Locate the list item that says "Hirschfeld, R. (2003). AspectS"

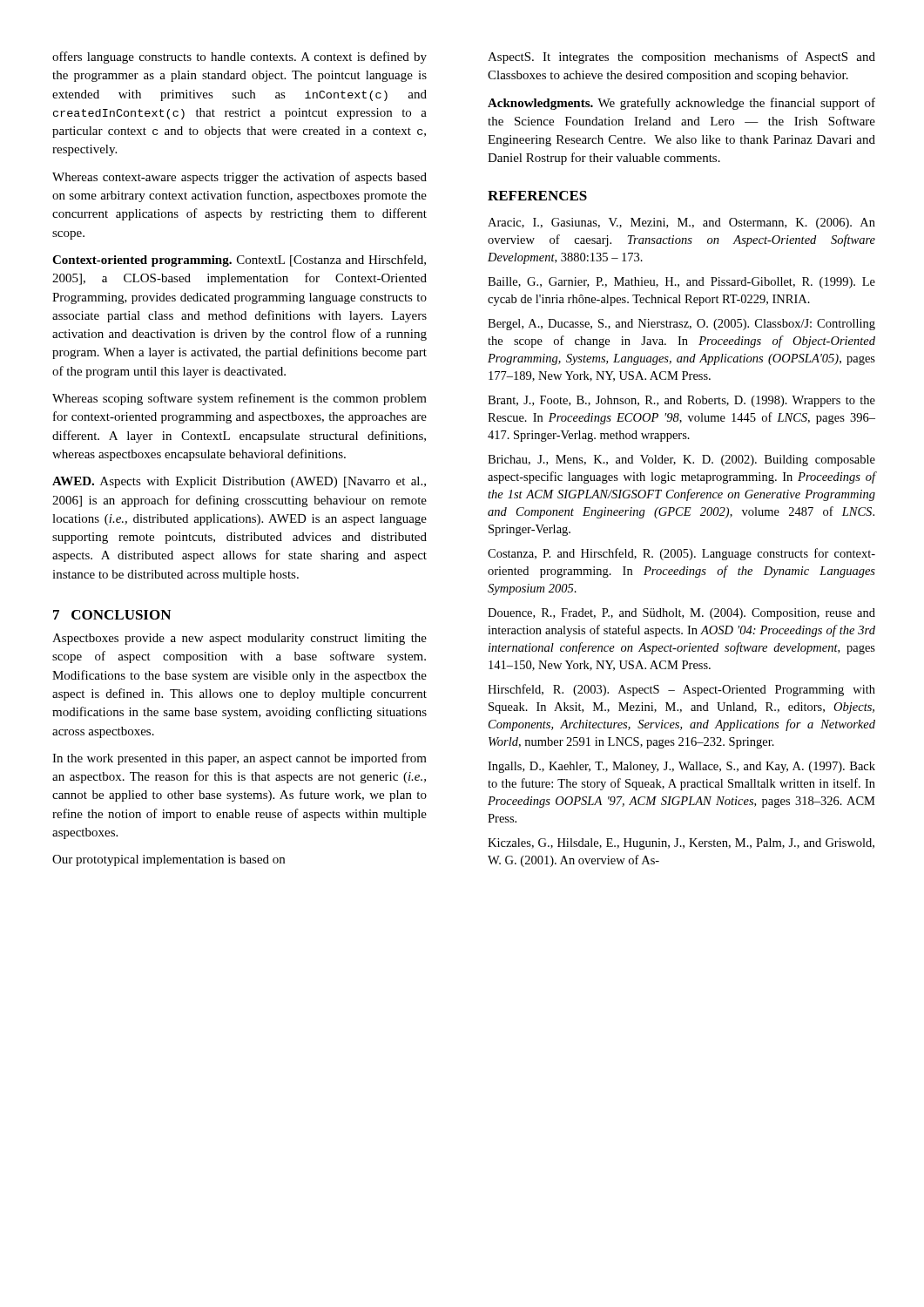(x=681, y=715)
